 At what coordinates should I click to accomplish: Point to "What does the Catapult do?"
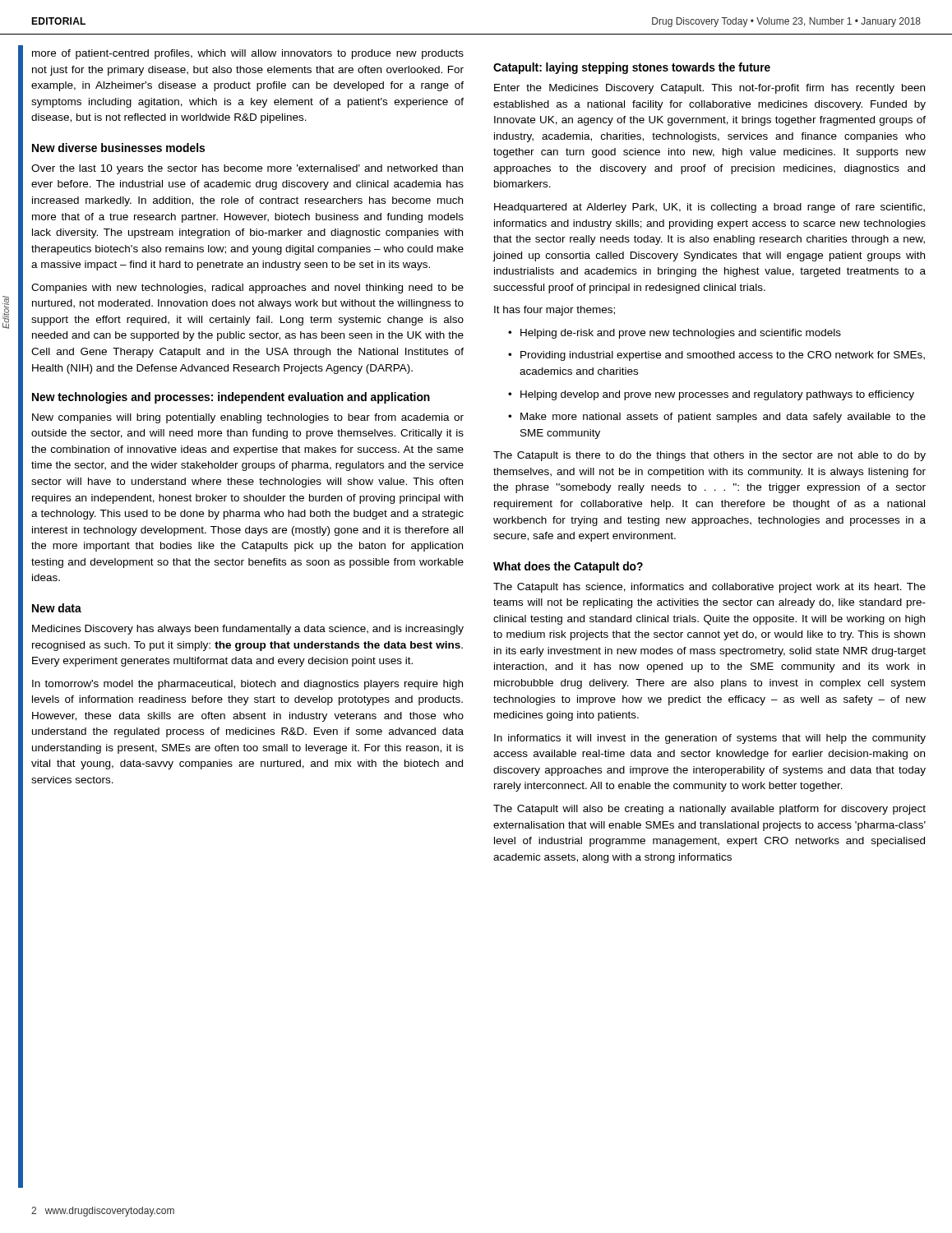pyautogui.click(x=568, y=566)
